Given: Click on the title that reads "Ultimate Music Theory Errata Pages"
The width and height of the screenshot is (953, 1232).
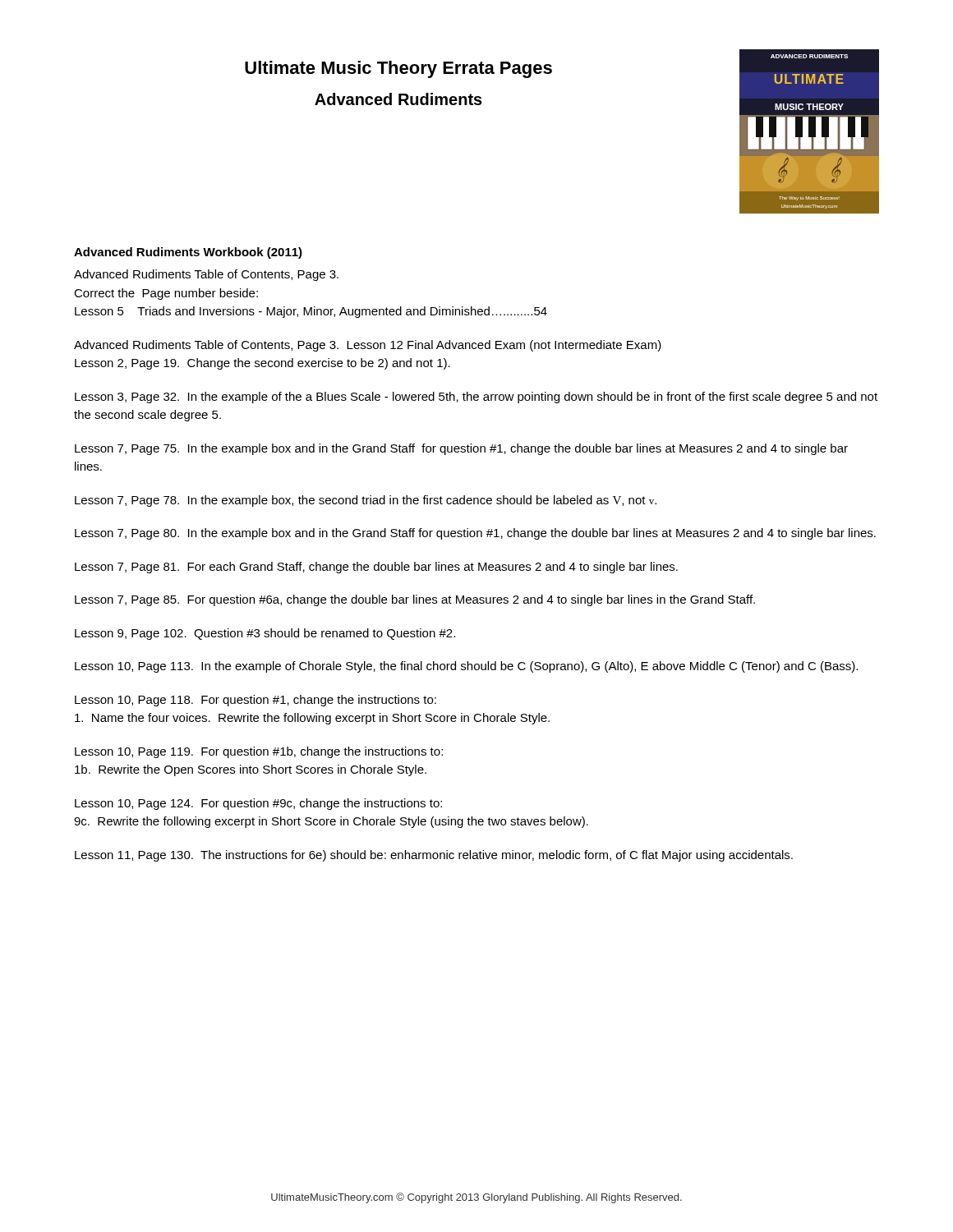Looking at the screenshot, I should (x=398, y=68).
